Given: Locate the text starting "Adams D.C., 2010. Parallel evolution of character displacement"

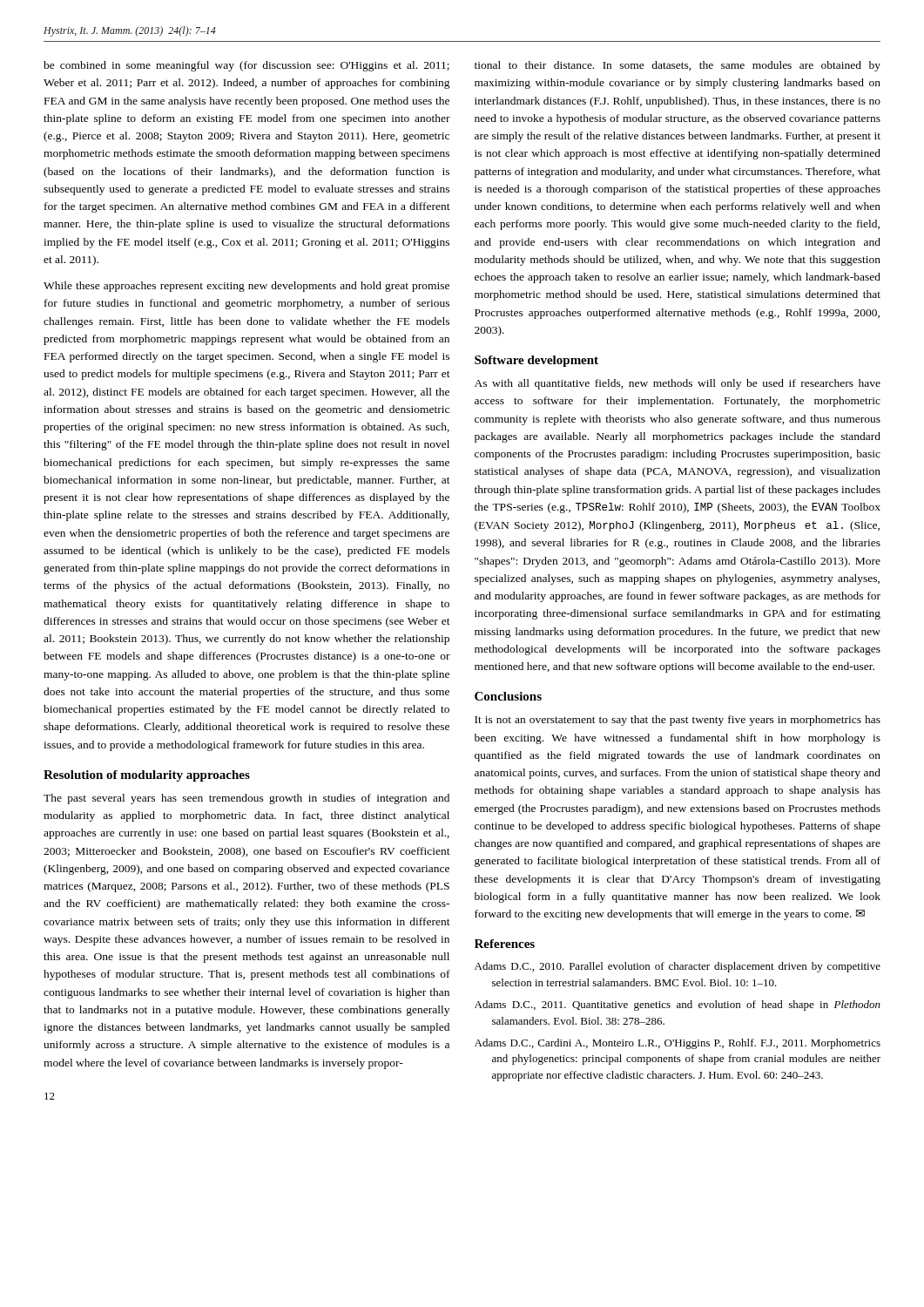Looking at the screenshot, I should (677, 974).
